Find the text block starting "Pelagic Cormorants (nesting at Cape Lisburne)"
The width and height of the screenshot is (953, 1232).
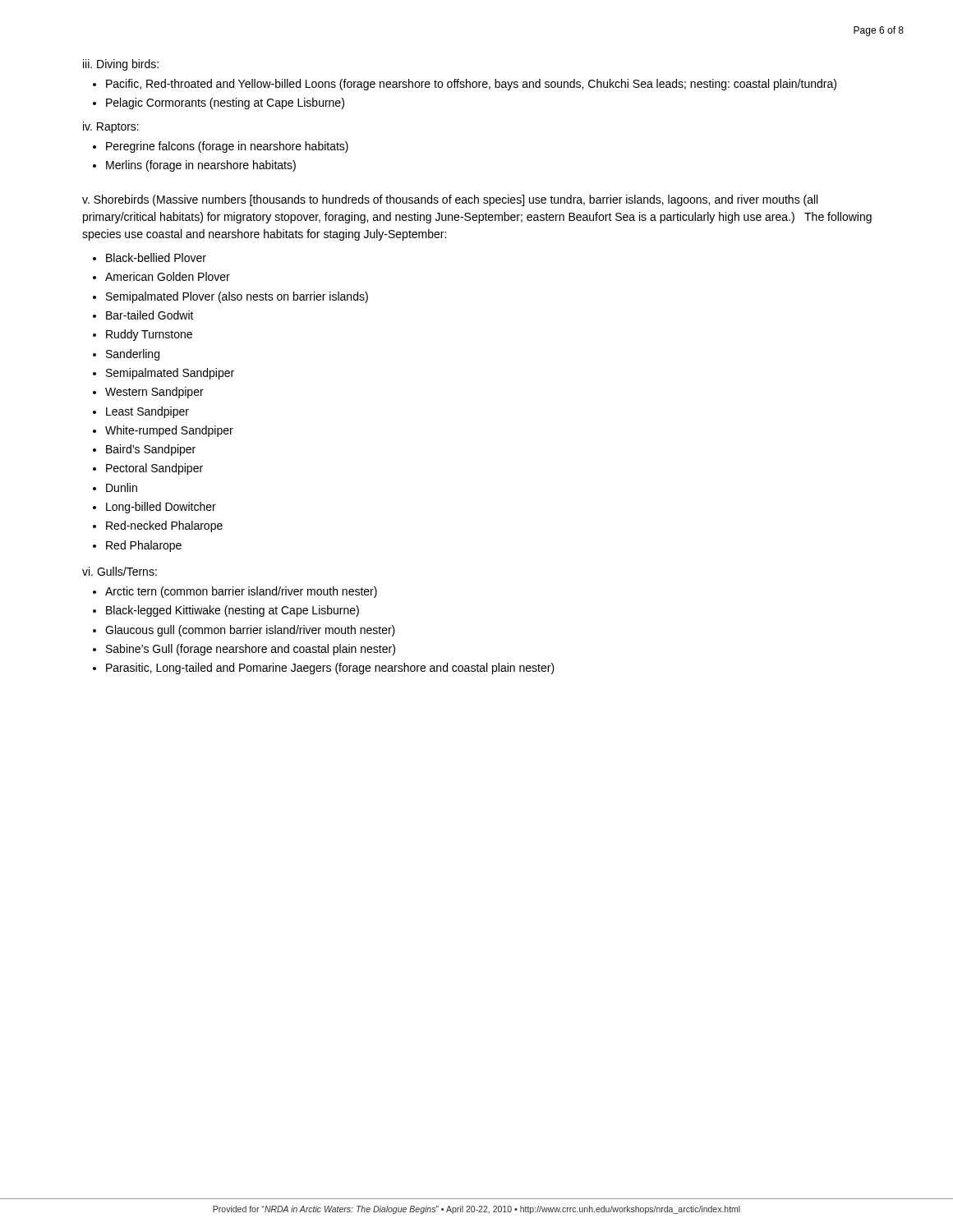click(x=225, y=103)
